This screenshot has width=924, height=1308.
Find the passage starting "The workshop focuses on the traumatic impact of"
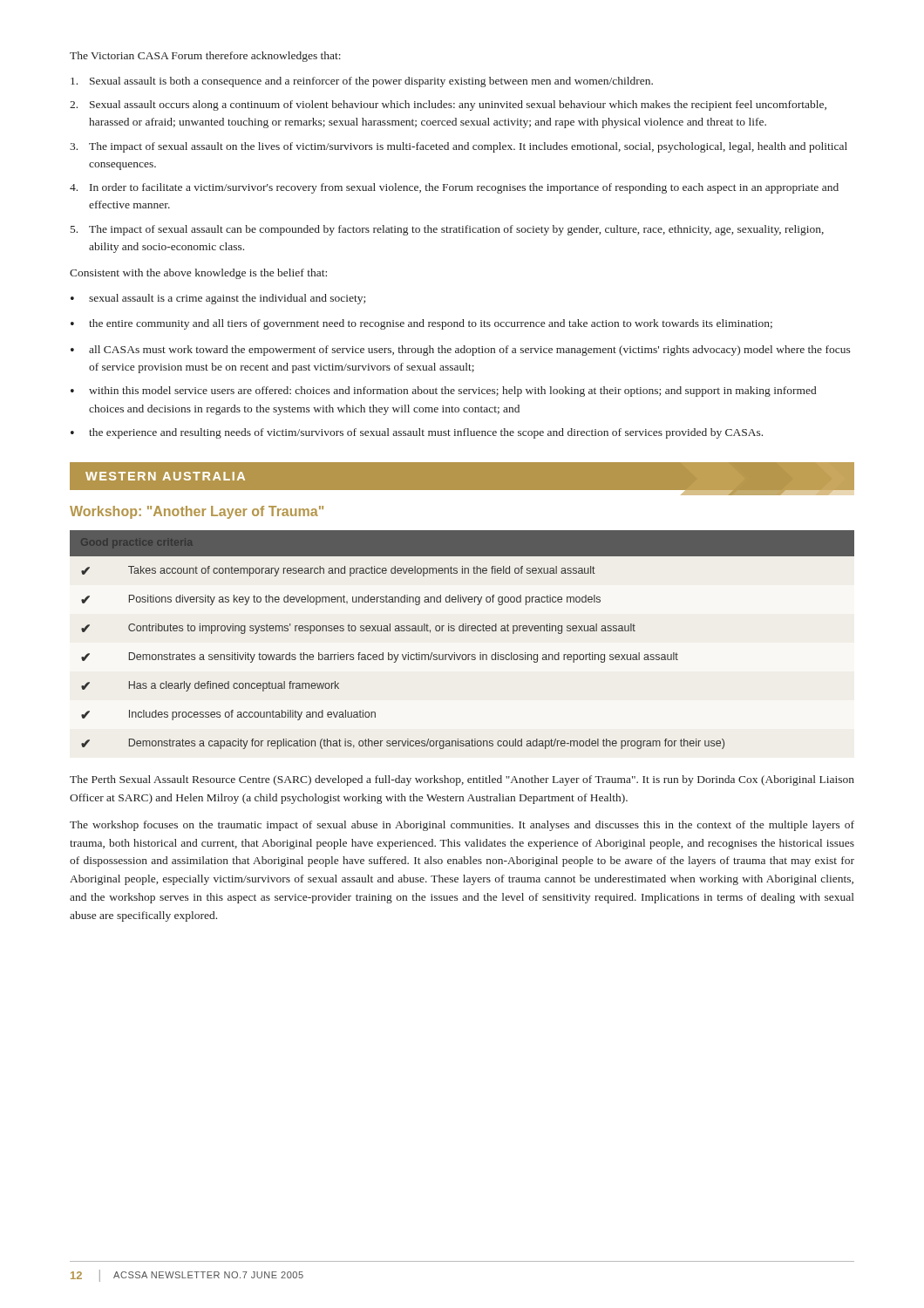[x=462, y=870]
